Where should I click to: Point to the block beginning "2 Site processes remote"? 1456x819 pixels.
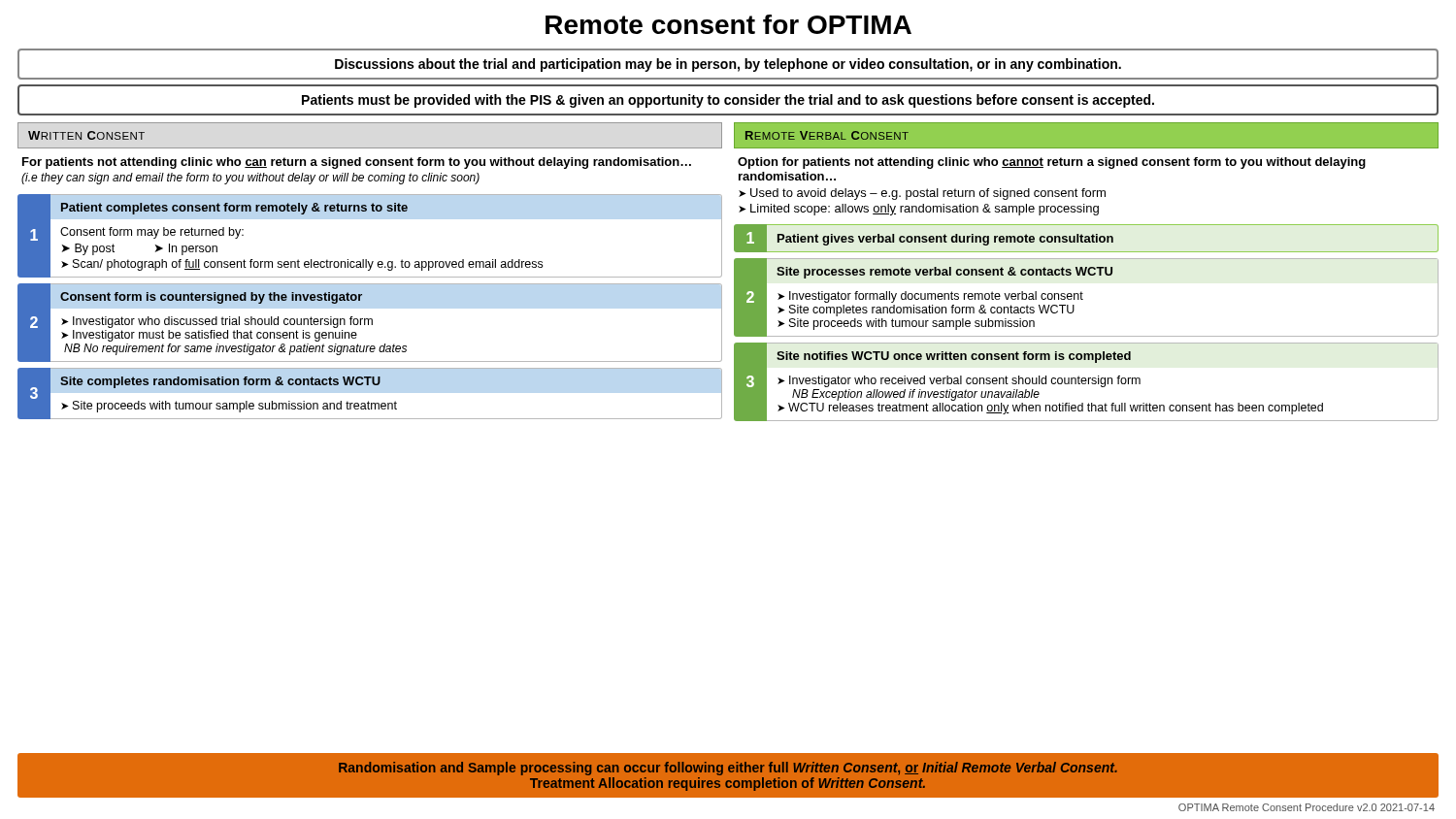click(x=1086, y=297)
